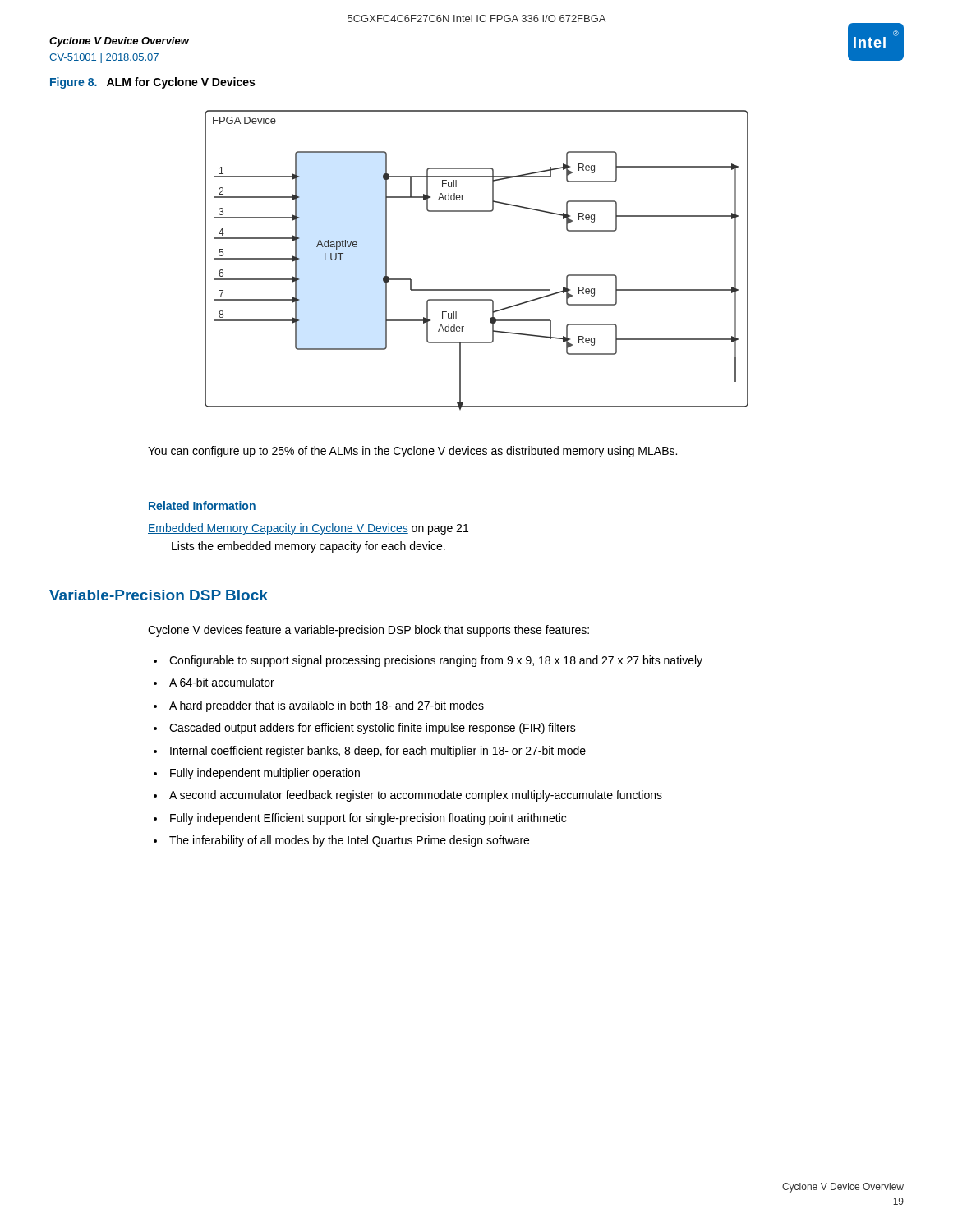This screenshot has height=1232, width=953.
Task: Select the text block containing "You can configure up to 25% of"
Action: pos(413,451)
